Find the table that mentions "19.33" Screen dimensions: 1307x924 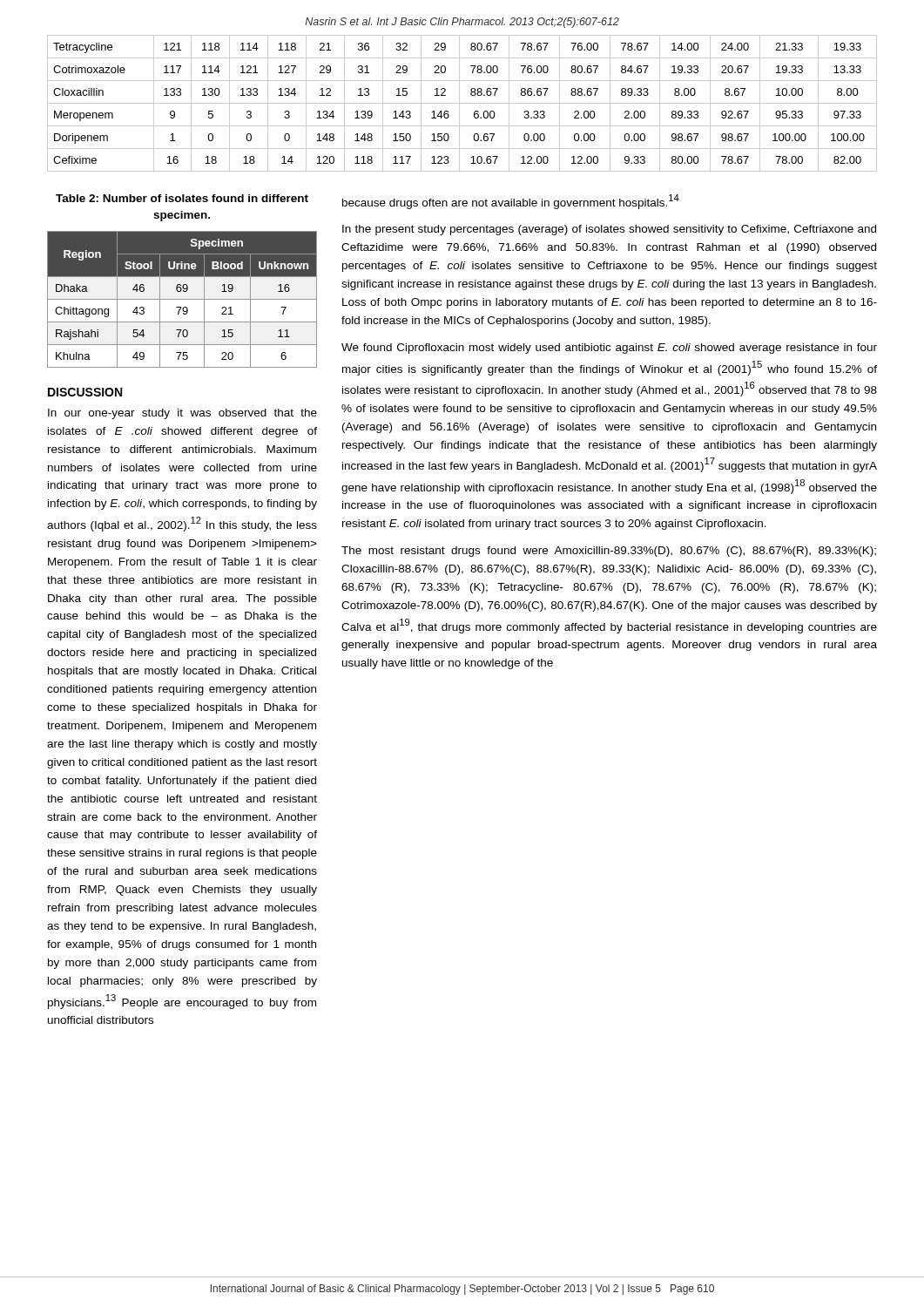point(462,103)
